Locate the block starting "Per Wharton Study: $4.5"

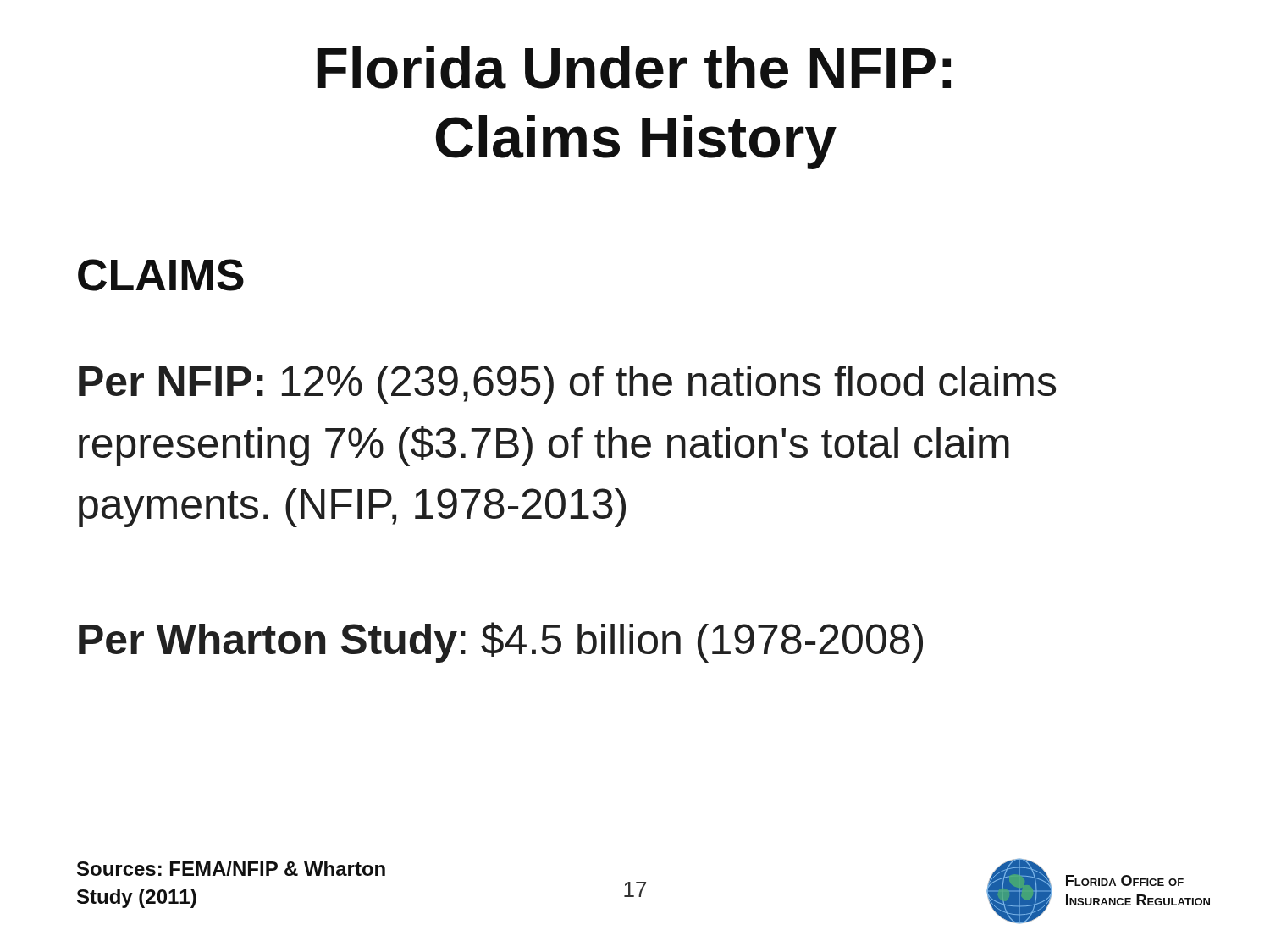click(x=635, y=640)
